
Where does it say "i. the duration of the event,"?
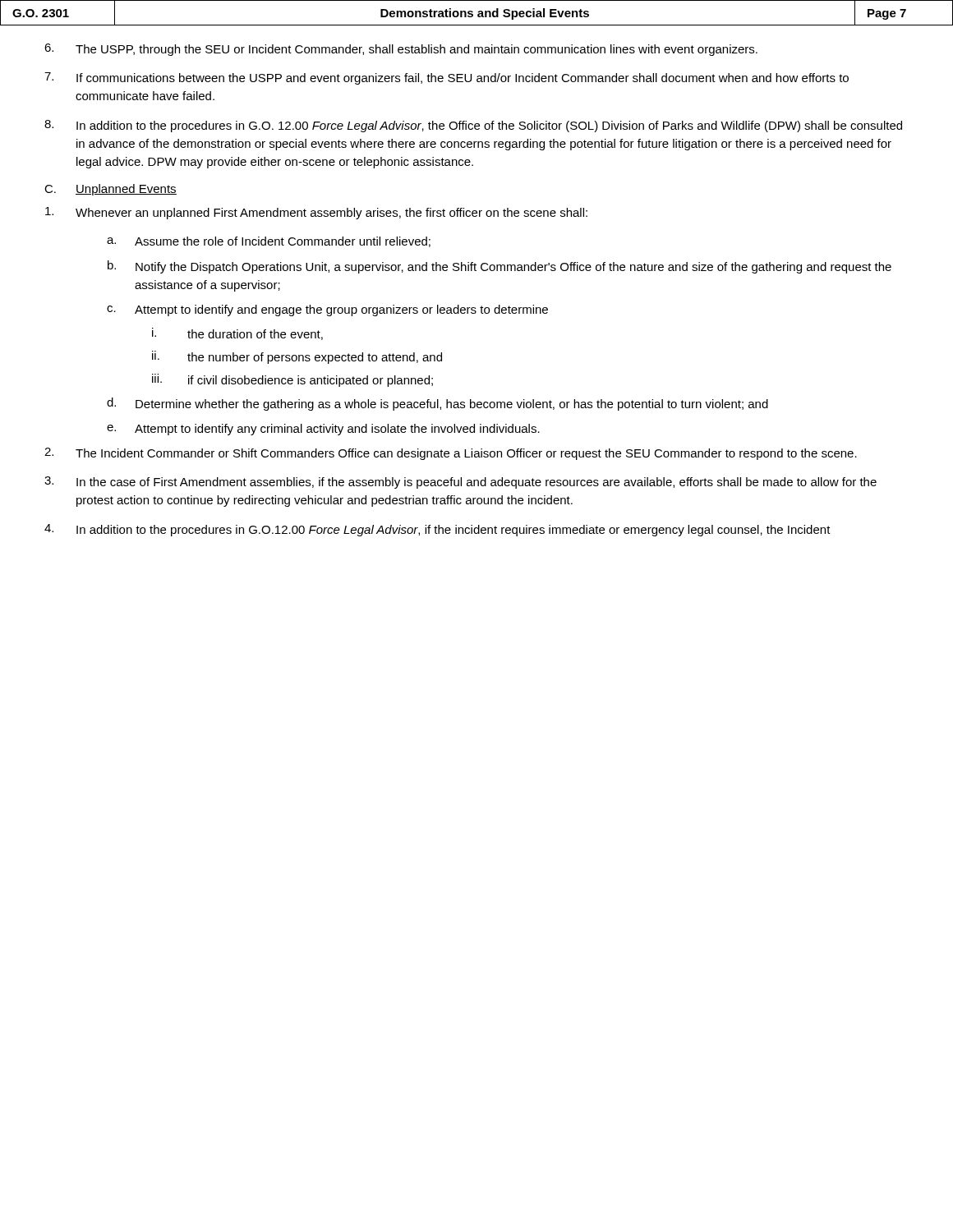pos(237,334)
